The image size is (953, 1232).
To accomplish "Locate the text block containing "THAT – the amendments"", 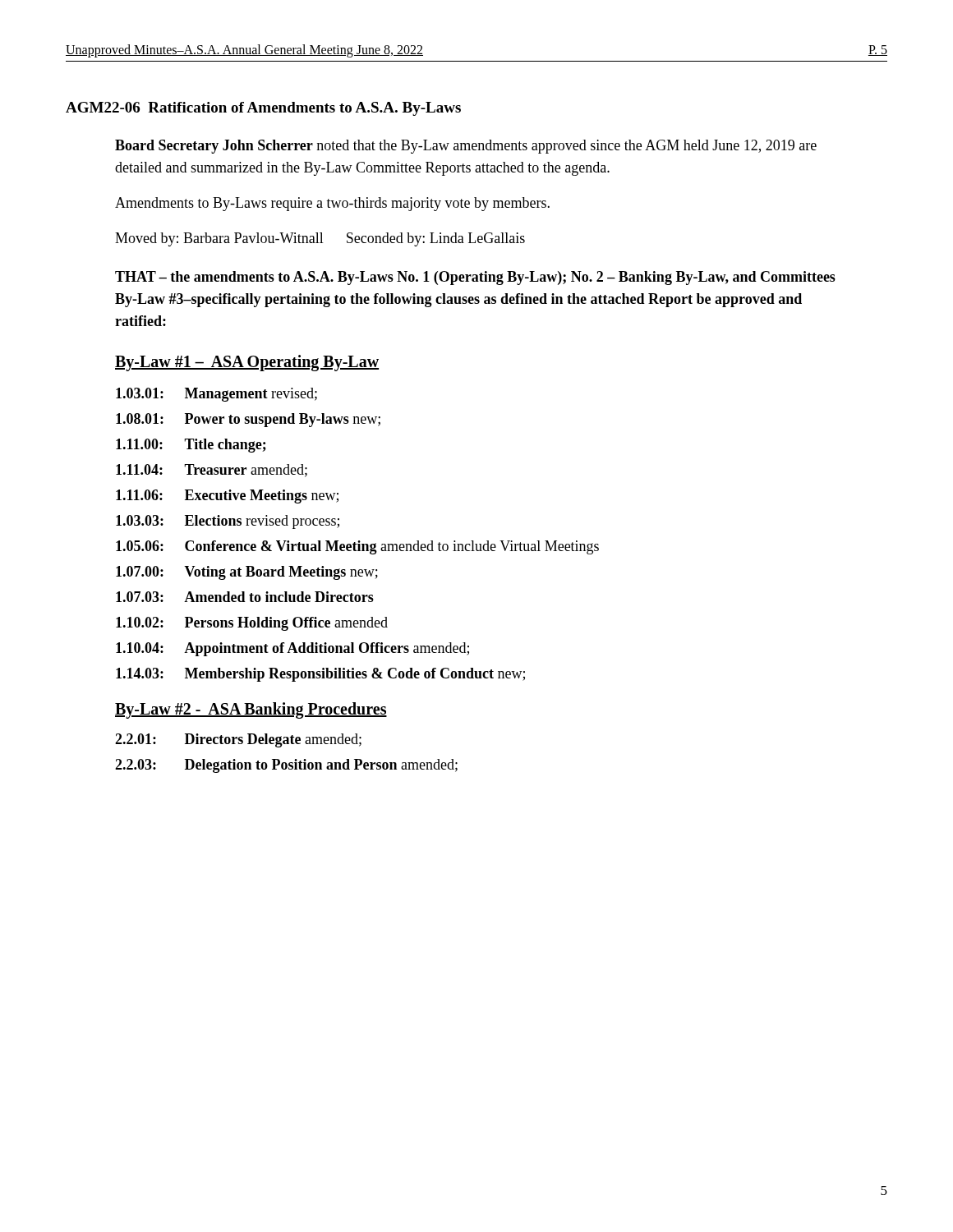I will [x=475, y=299].
